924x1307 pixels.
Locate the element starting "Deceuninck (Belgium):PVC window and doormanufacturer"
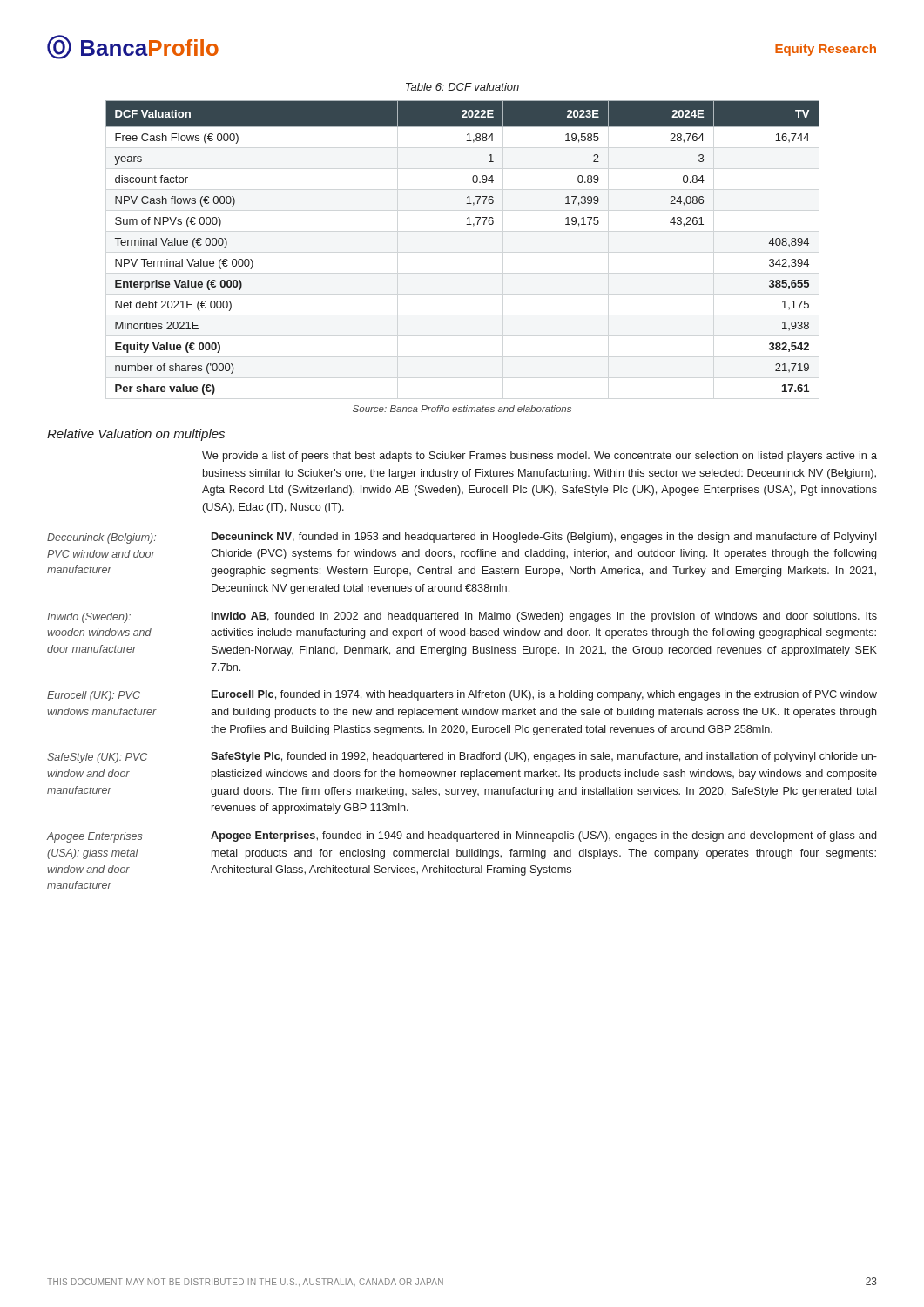[102, 554]
